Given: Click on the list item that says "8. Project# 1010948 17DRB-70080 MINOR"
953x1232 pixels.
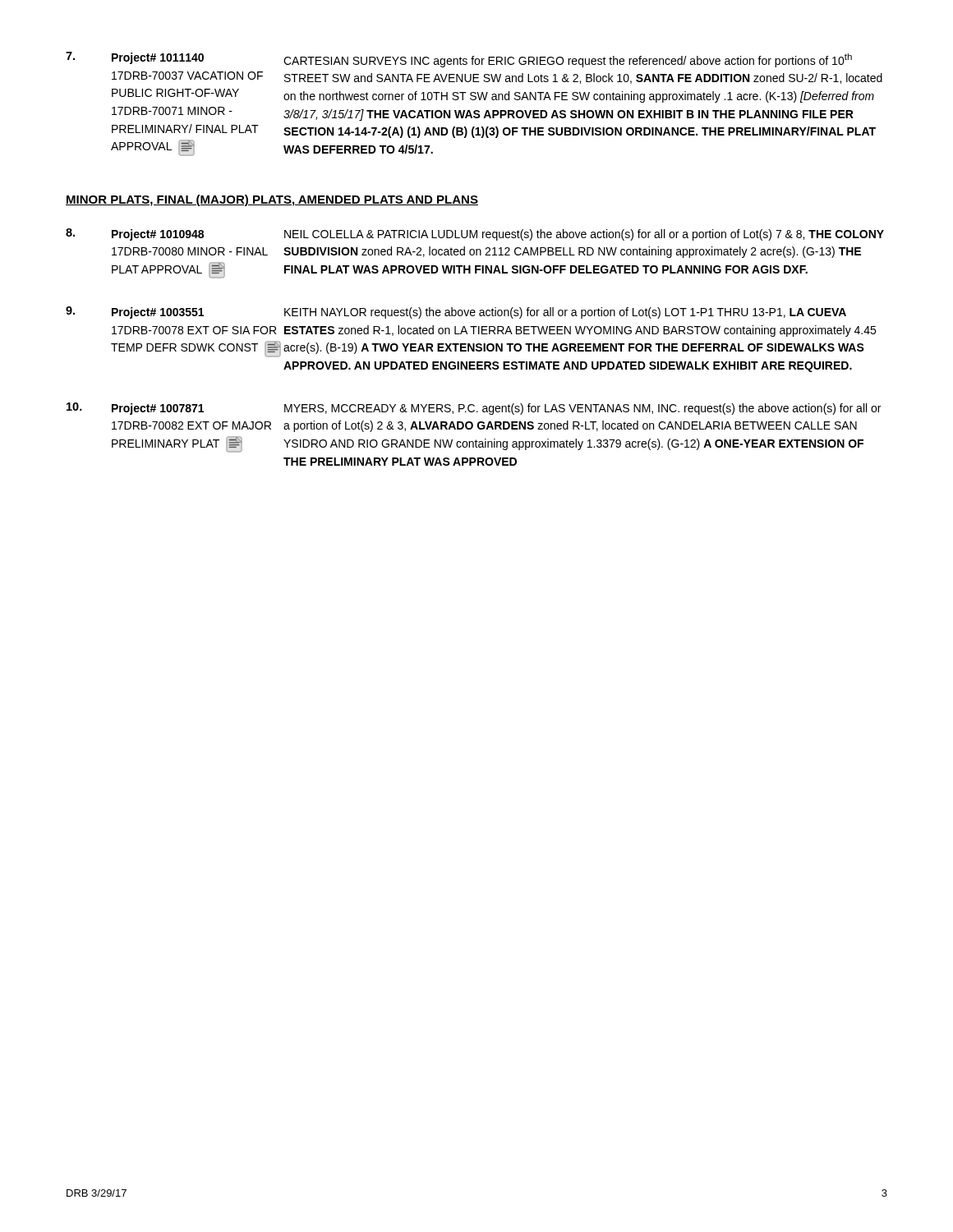Looking at the screenshot, I should (x=476, y=252).
